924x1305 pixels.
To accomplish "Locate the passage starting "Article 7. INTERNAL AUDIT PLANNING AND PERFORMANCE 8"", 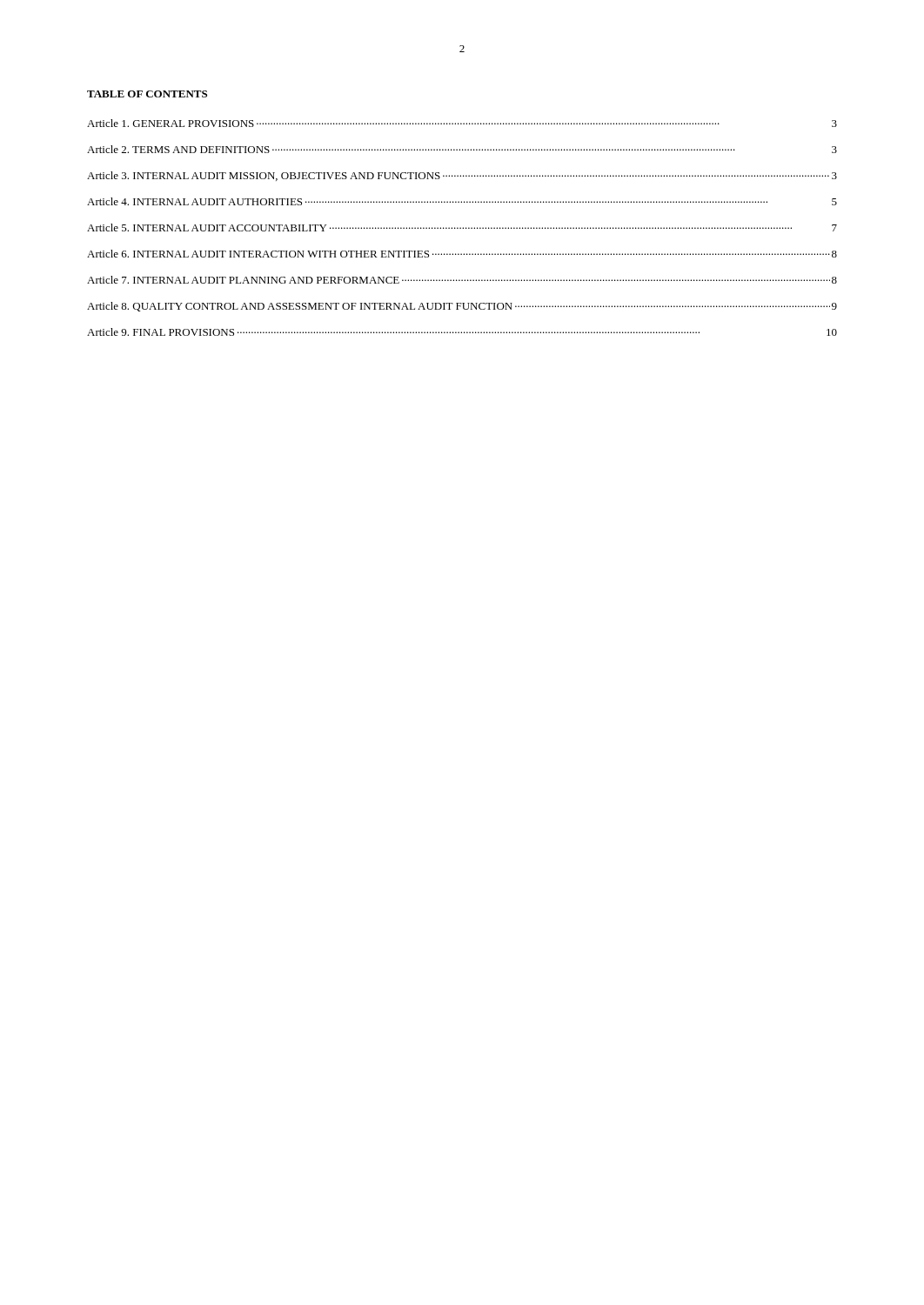I will (x=462, y=280).
